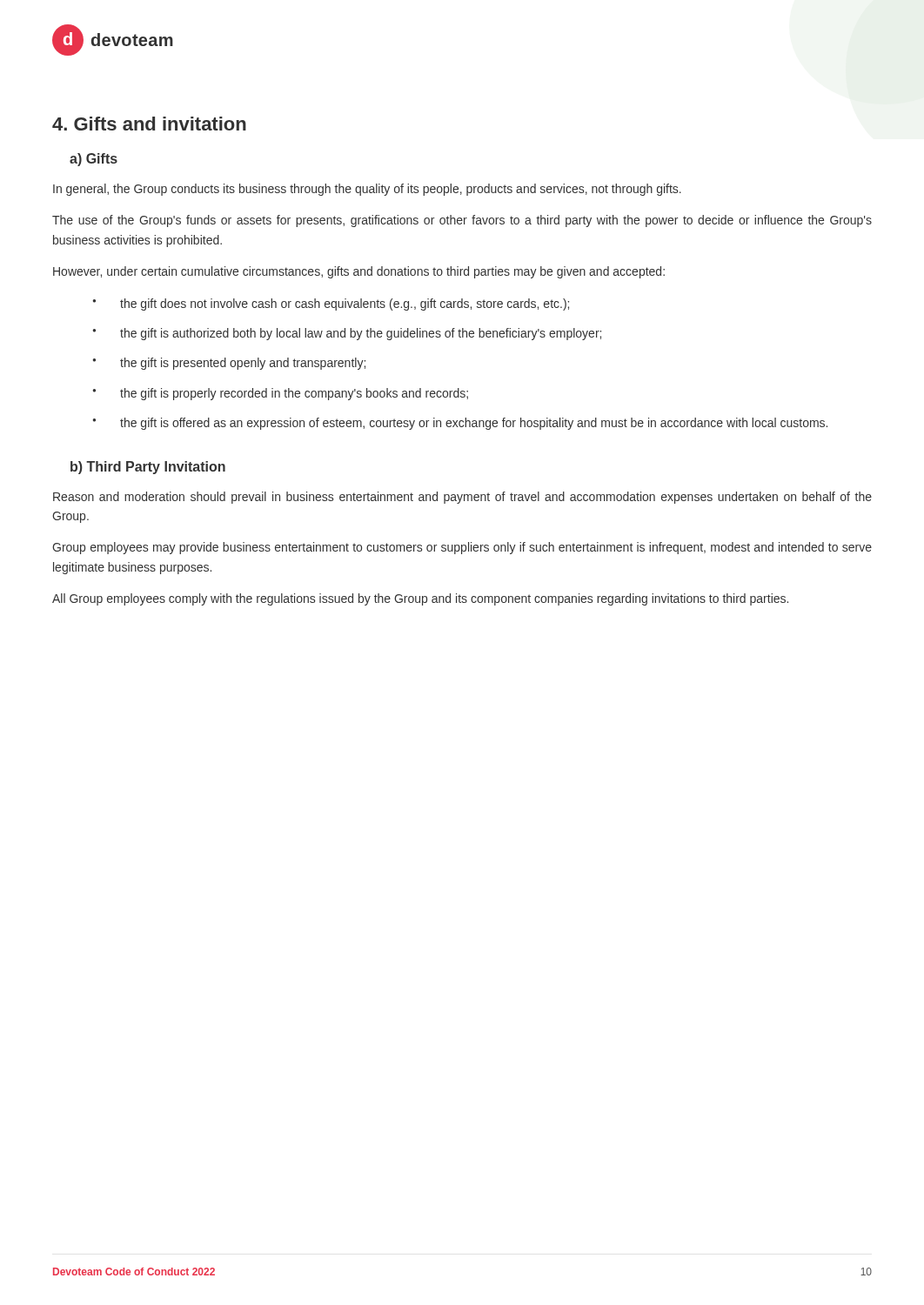The image size is (924, 1305).
Task: Locate the block starting "b) Third Party Invitation"
Action: coord(148,466)
